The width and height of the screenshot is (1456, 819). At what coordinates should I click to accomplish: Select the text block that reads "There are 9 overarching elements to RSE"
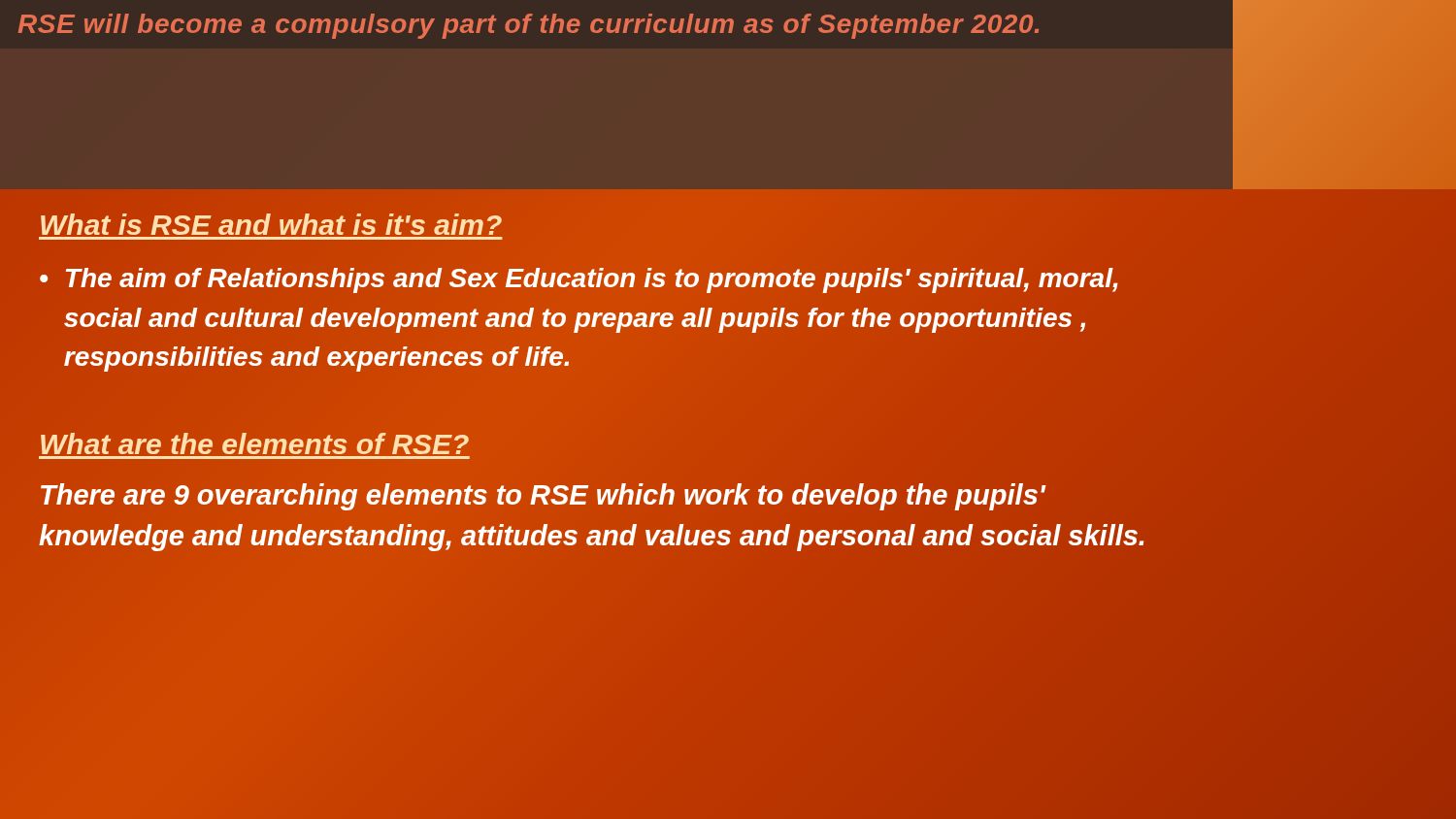click(x=593, y=515)
